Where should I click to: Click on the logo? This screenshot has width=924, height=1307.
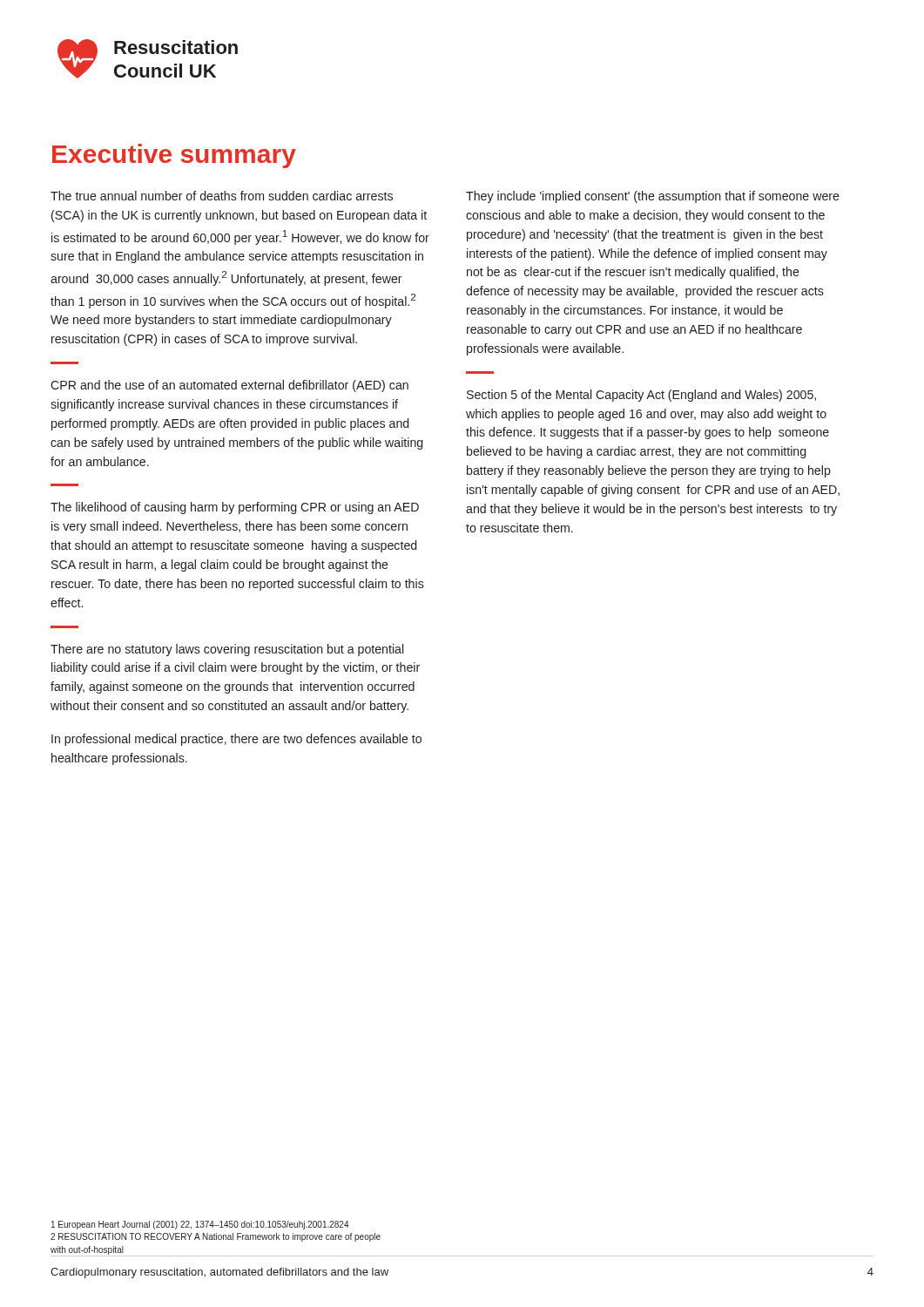145,60
